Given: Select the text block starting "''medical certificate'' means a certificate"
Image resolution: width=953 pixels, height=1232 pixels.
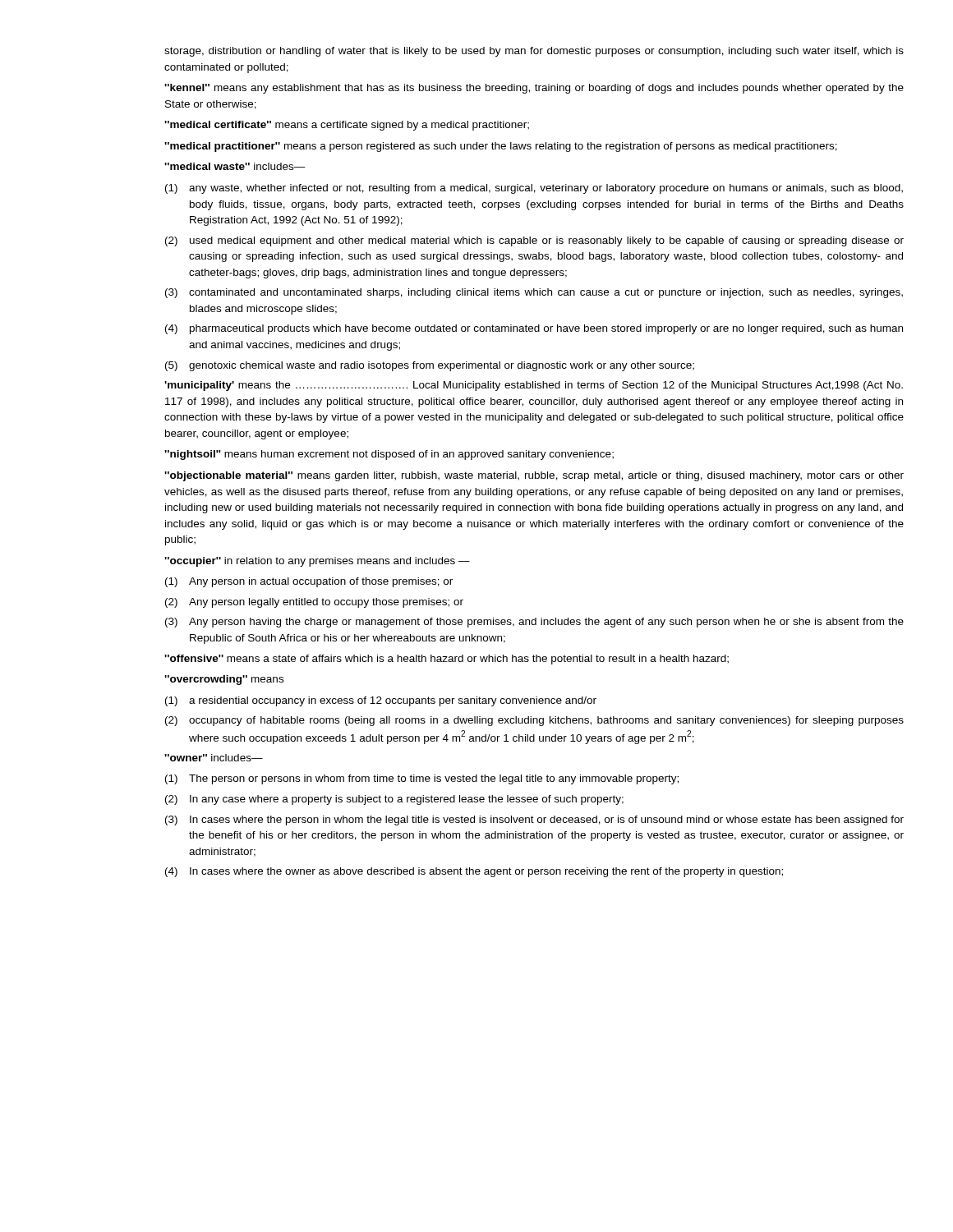Looking at the screenshot, I should pyautogui.click(x=534, y=125).
